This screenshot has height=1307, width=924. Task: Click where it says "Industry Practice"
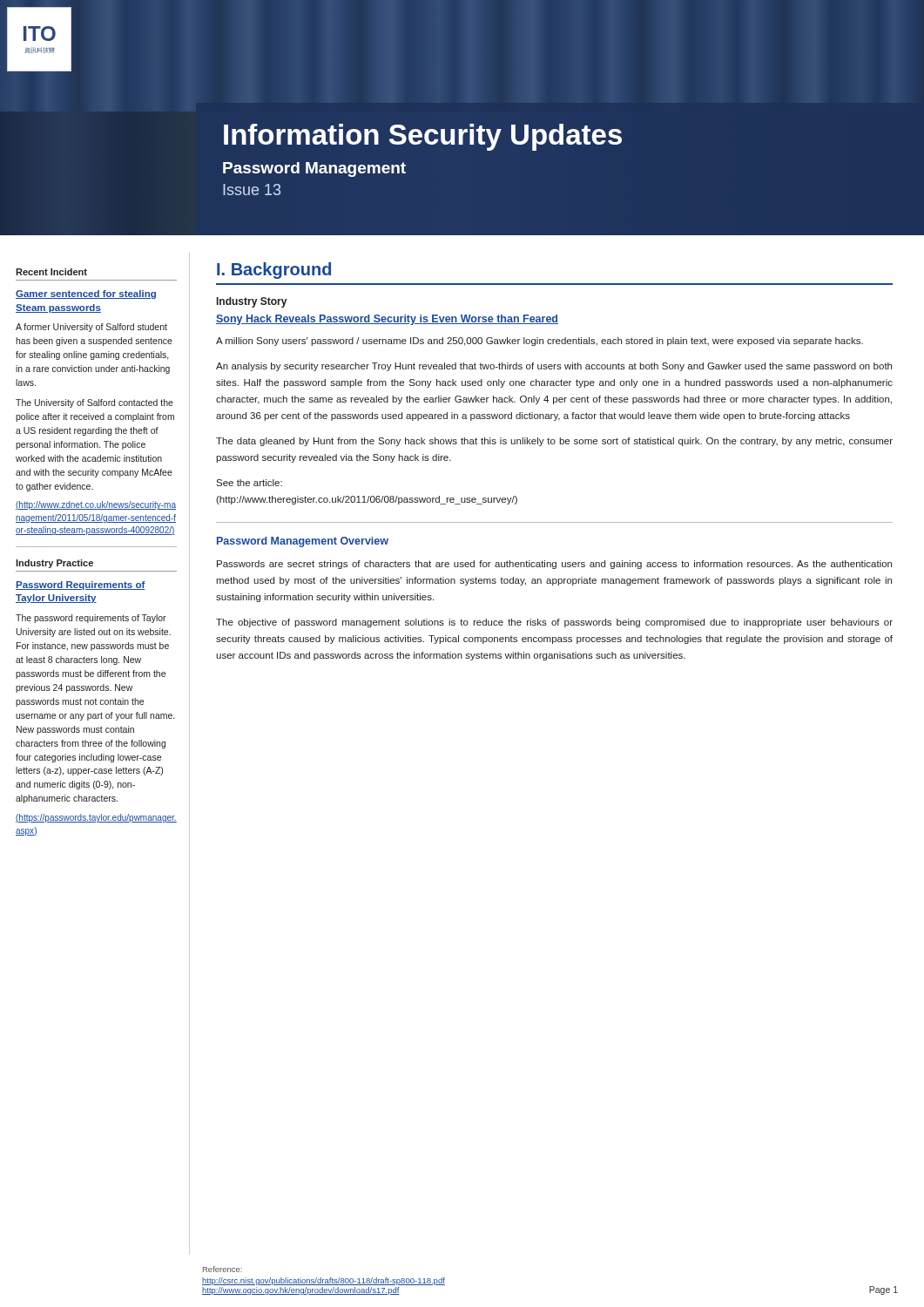coord(55,563)
